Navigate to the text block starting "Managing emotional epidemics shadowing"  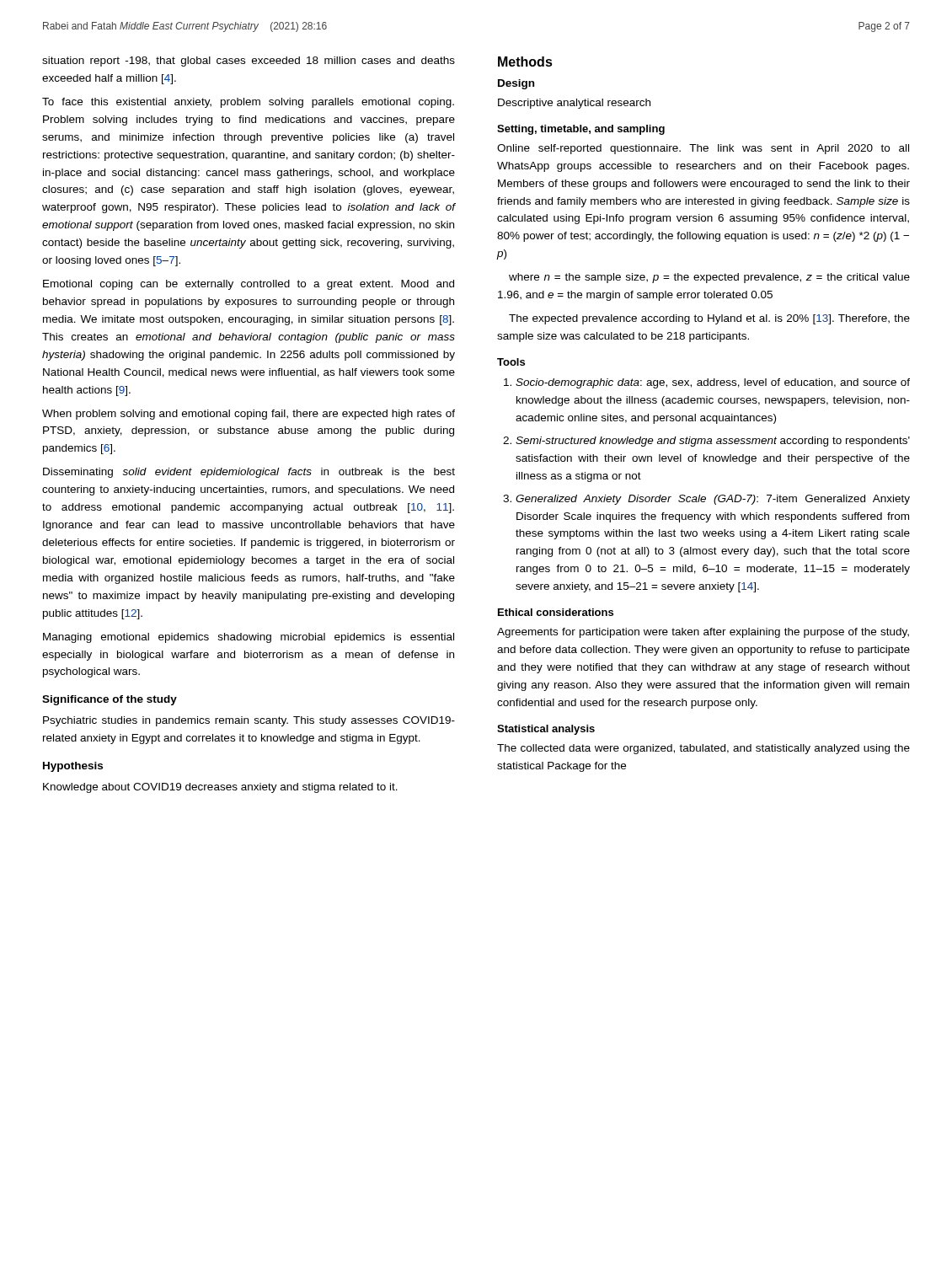coord(249,655)
